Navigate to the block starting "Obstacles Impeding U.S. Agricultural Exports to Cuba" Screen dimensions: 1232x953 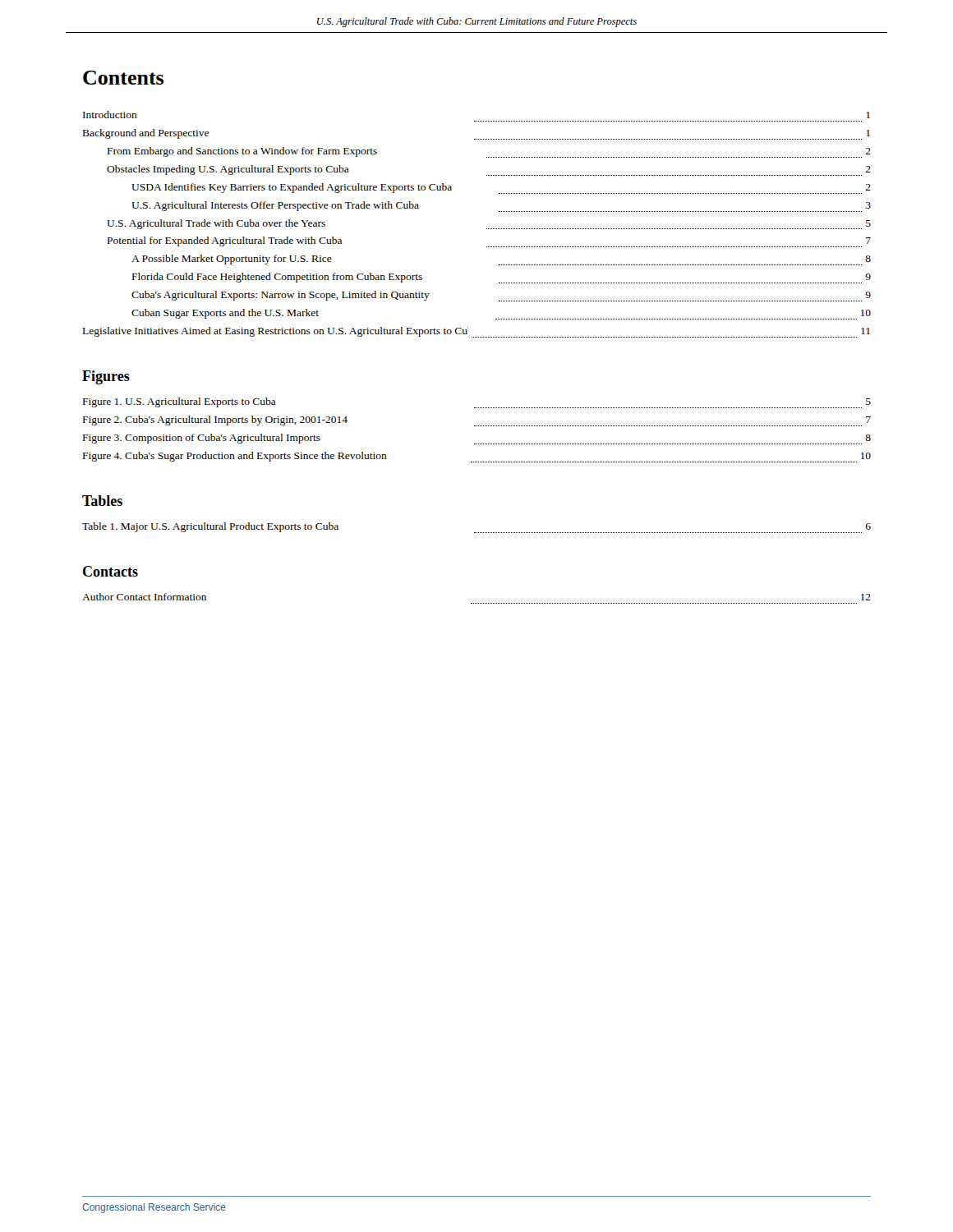(x=489, y=169)
